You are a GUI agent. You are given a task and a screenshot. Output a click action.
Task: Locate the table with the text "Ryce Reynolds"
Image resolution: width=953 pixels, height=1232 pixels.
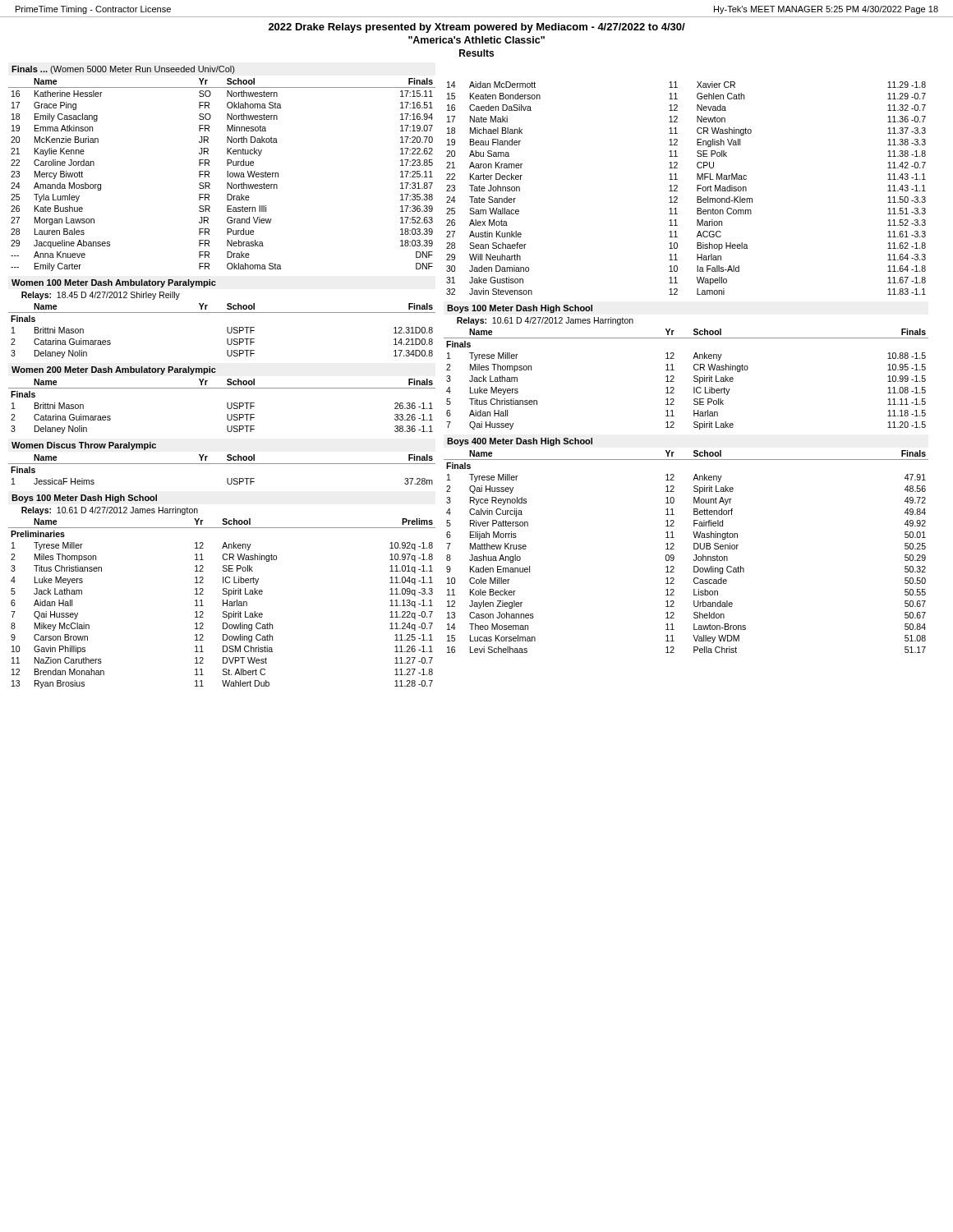(x=686, y=552)
